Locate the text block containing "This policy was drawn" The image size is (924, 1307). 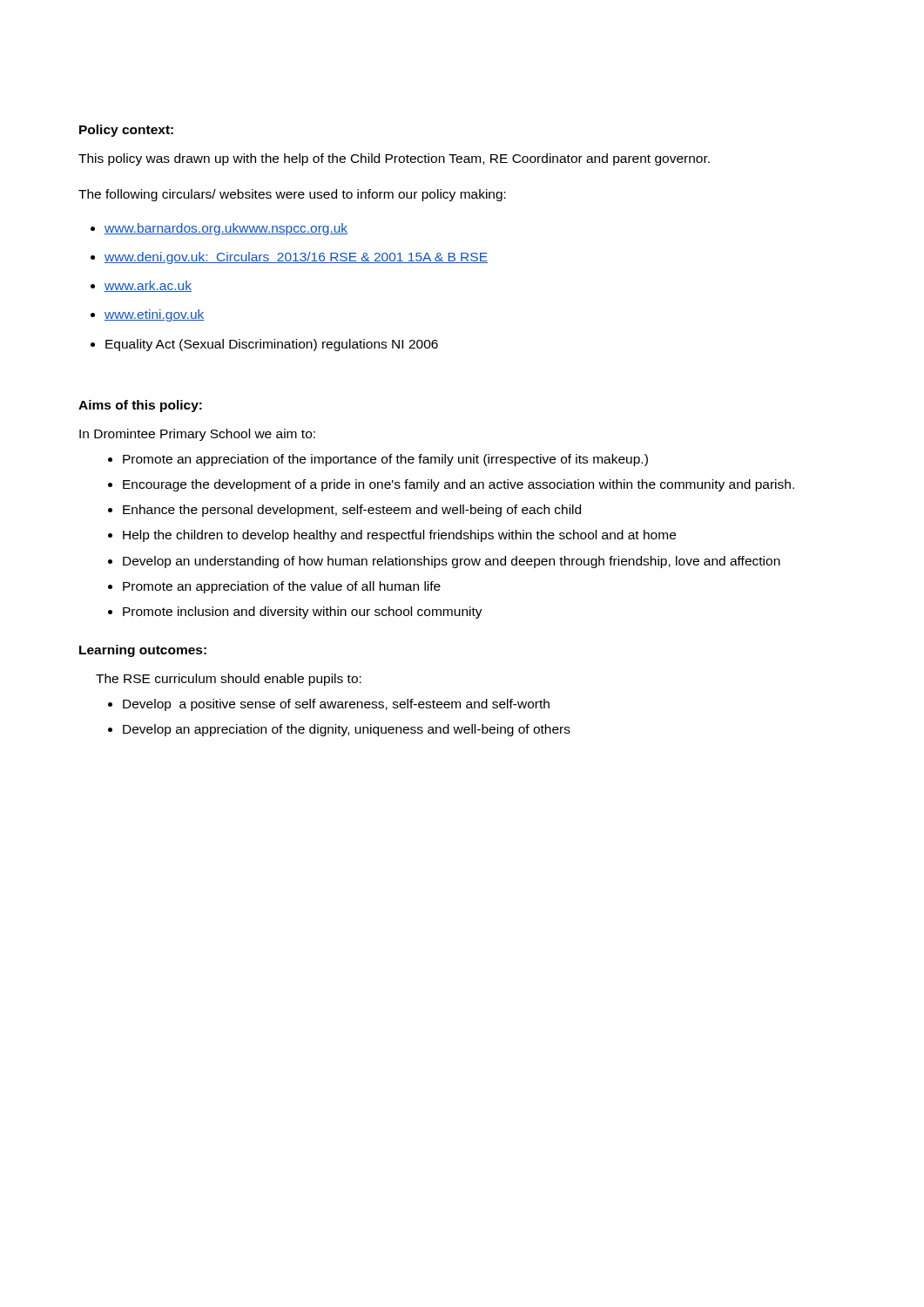pos(395,158)
